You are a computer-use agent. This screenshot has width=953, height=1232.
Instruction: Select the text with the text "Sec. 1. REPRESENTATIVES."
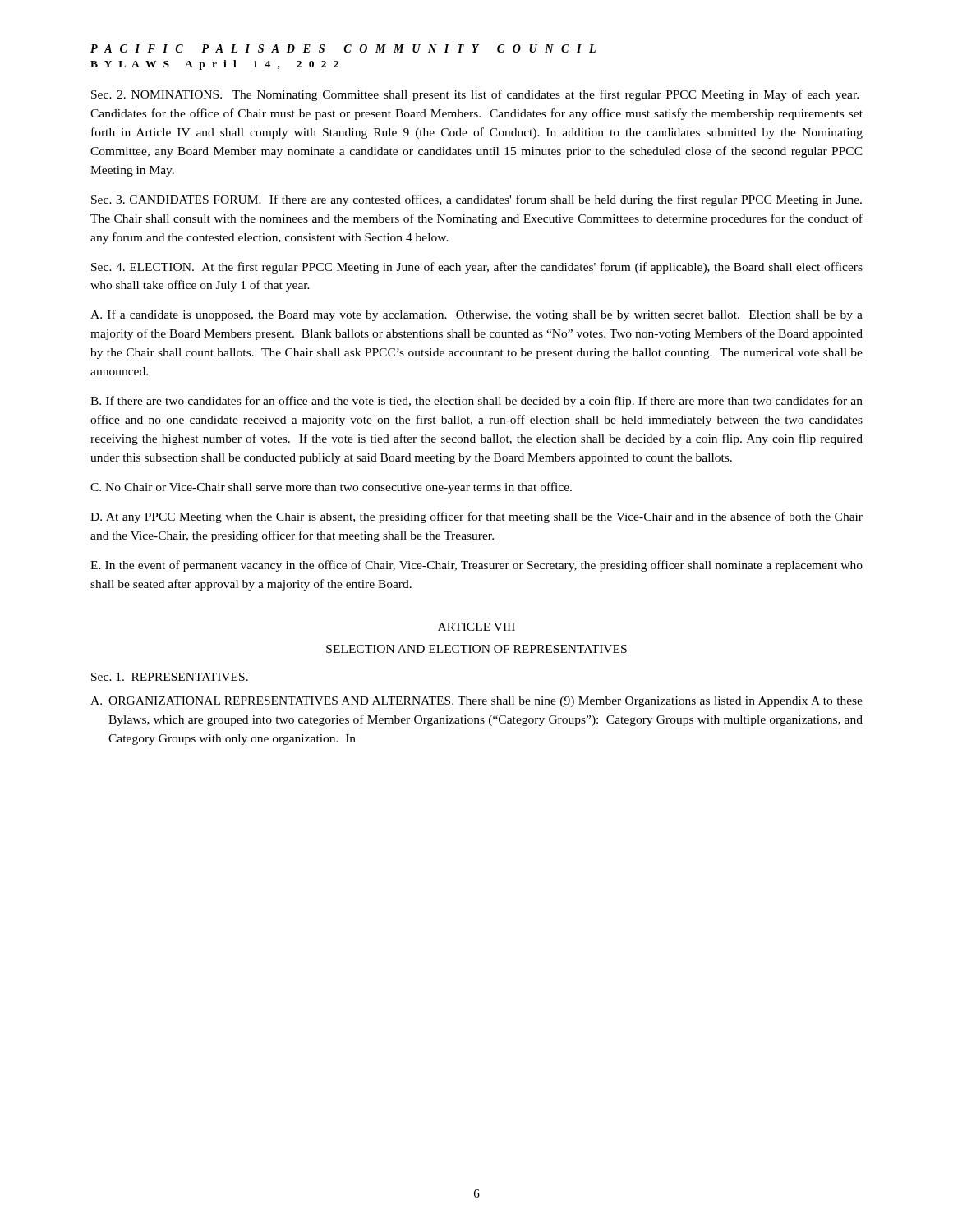[169, 676]
